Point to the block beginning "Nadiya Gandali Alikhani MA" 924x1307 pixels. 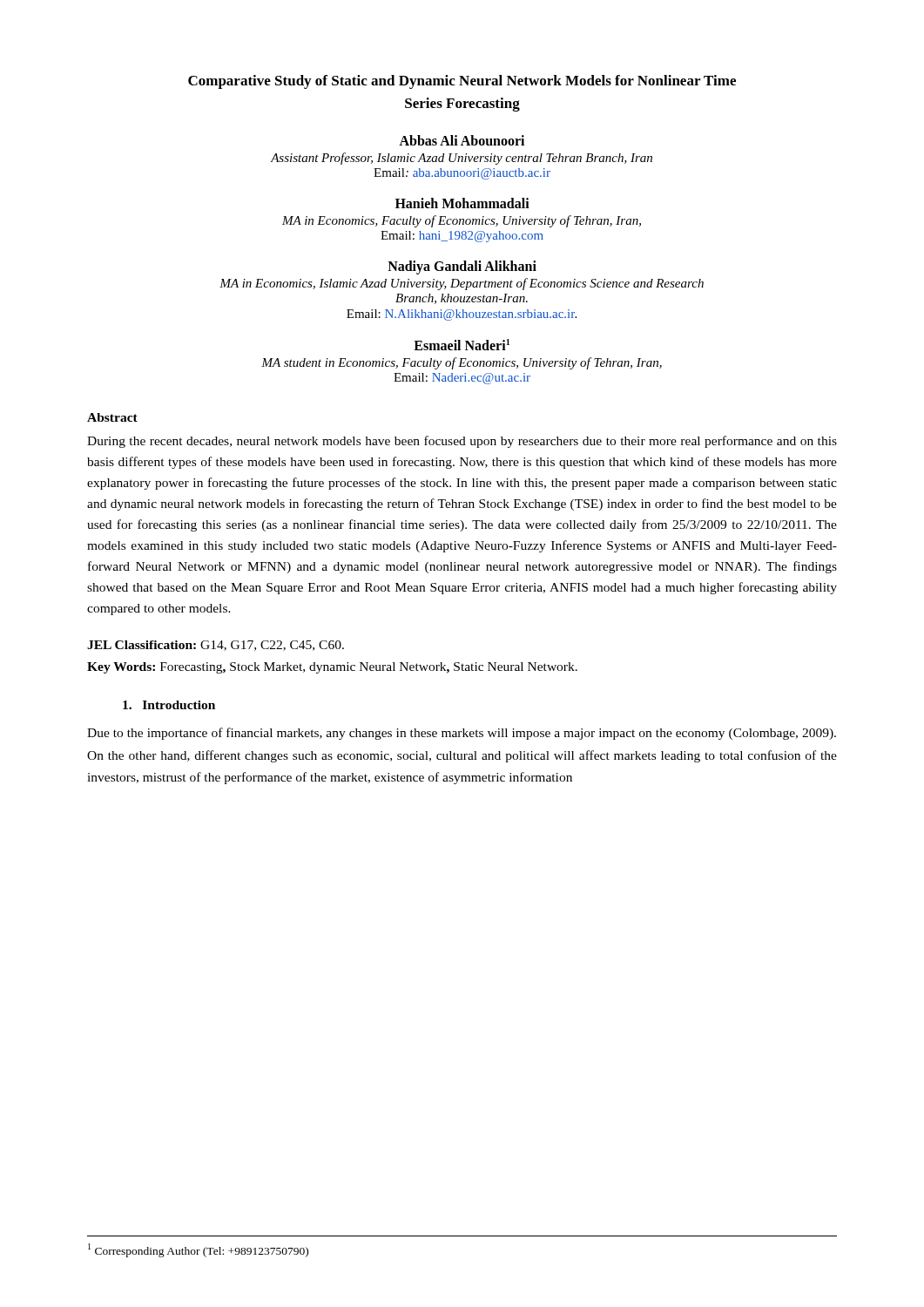(462, 290)
